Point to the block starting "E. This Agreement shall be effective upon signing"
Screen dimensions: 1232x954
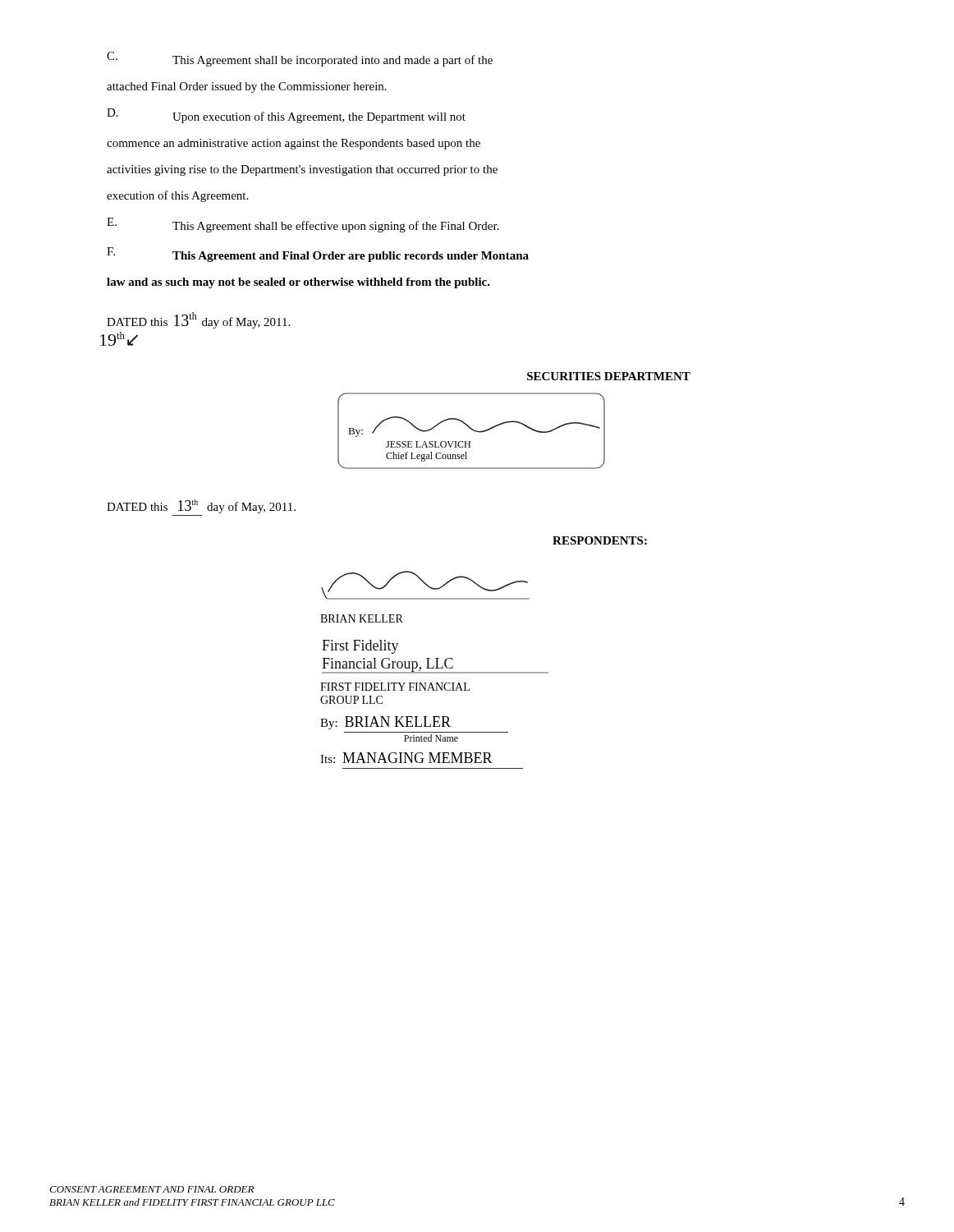tap(493, 226)
